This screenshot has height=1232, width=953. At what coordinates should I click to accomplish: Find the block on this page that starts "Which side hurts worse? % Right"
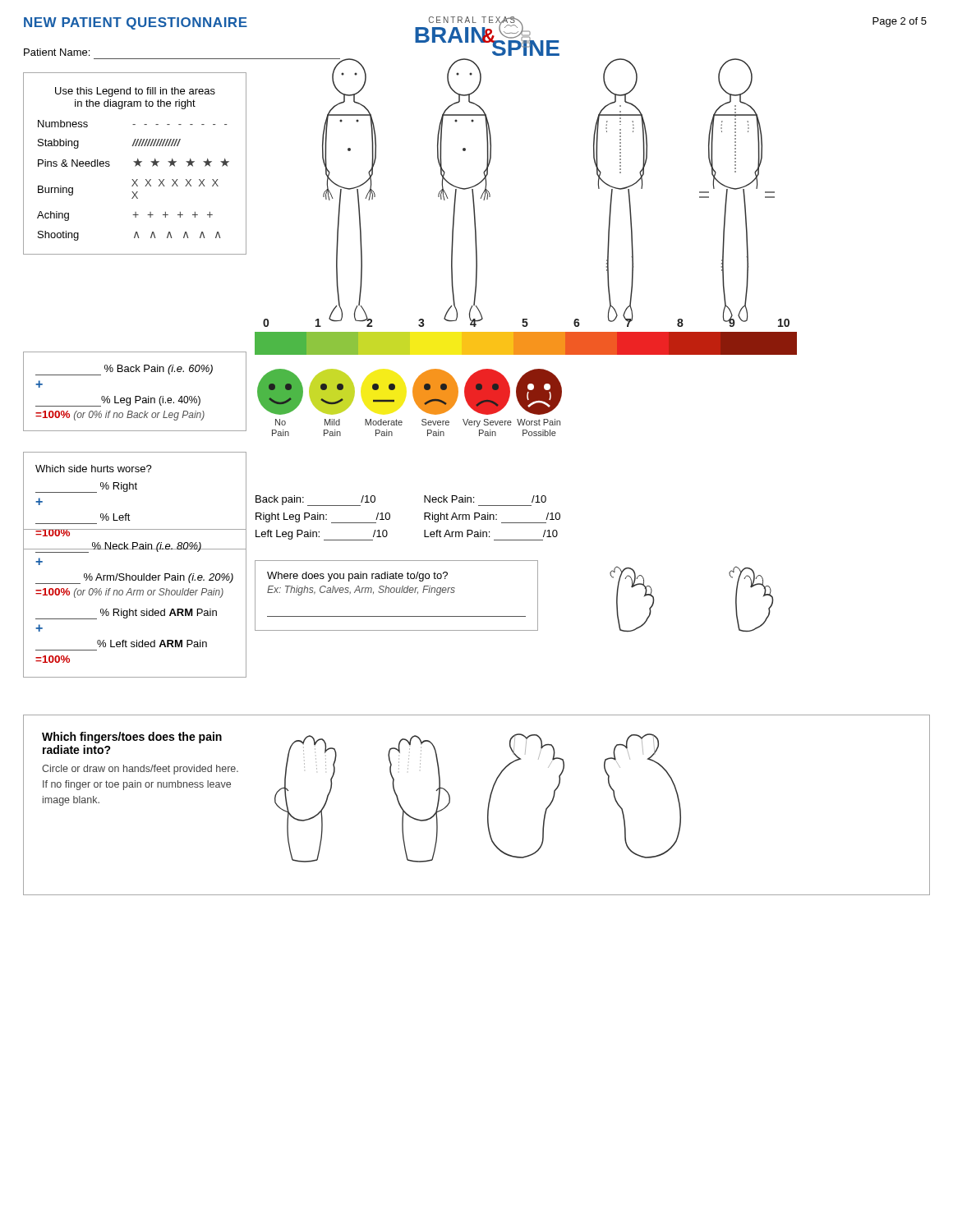(94, 469)
